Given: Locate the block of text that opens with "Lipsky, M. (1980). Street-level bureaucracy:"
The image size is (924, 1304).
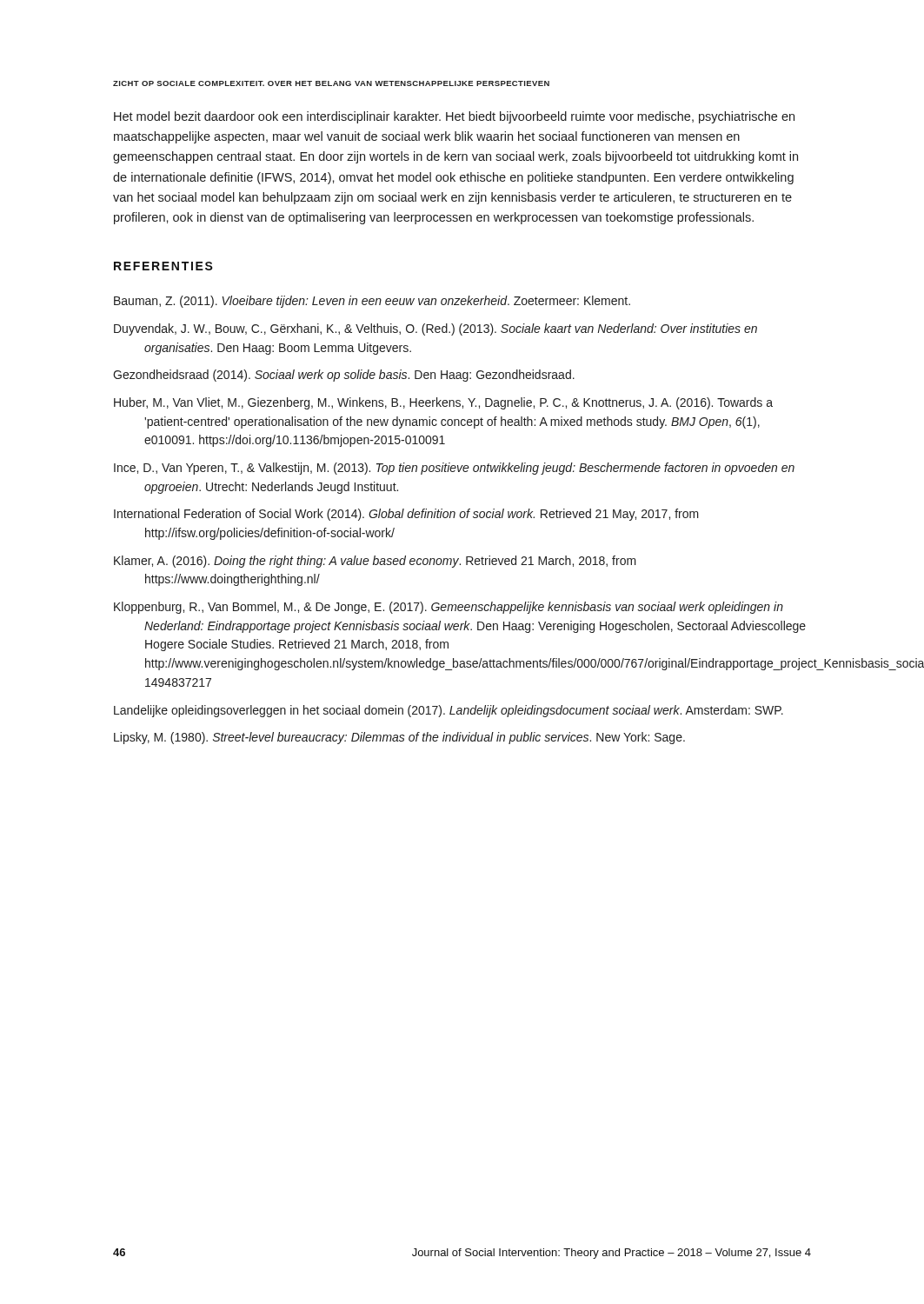Looking at the screenshot, I should tap(399, 737).
